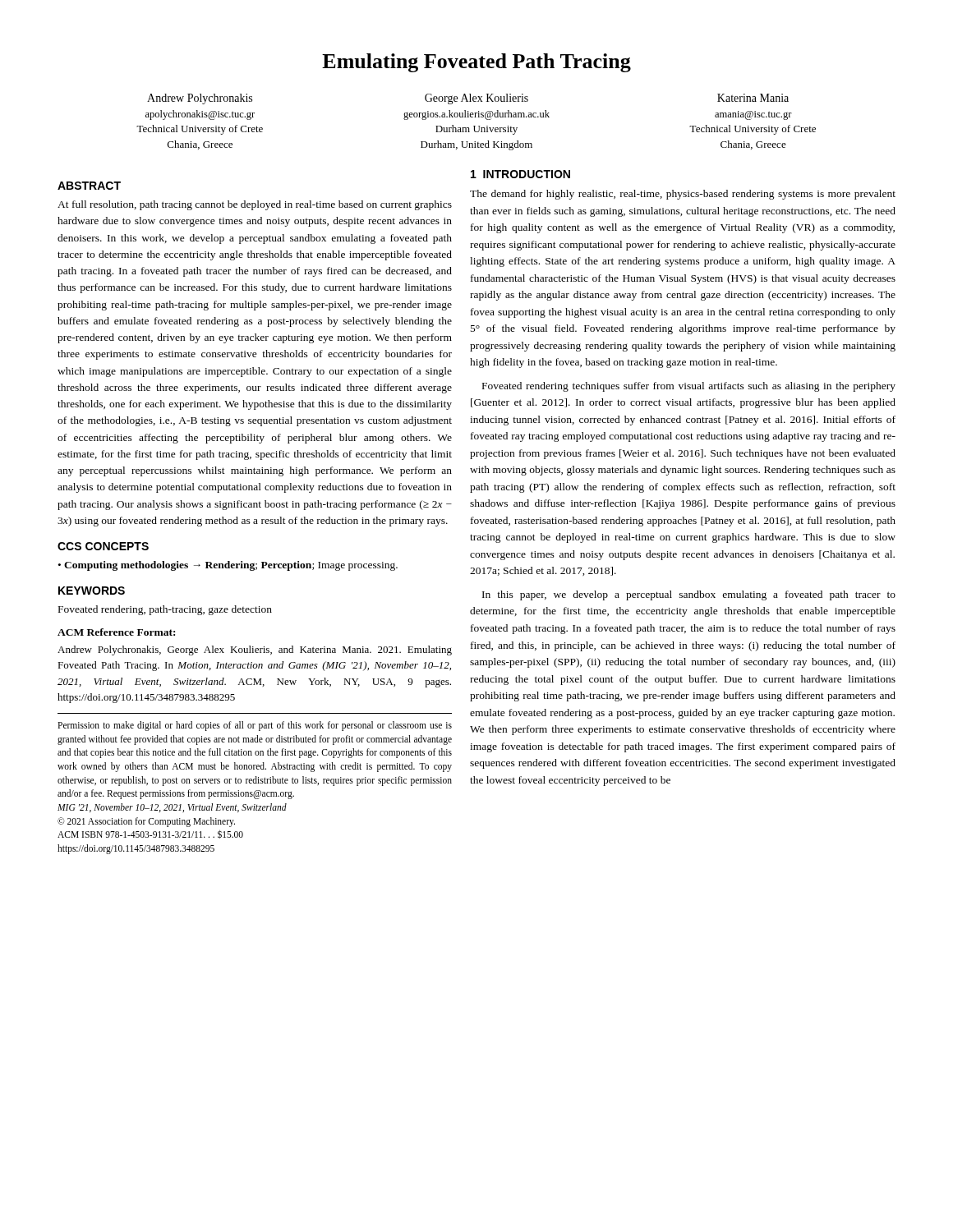Point to the text starting "Emulating Foveated Path Tracing"
The width and height of the screenshot is (953, 1232).
coord(476,61)
